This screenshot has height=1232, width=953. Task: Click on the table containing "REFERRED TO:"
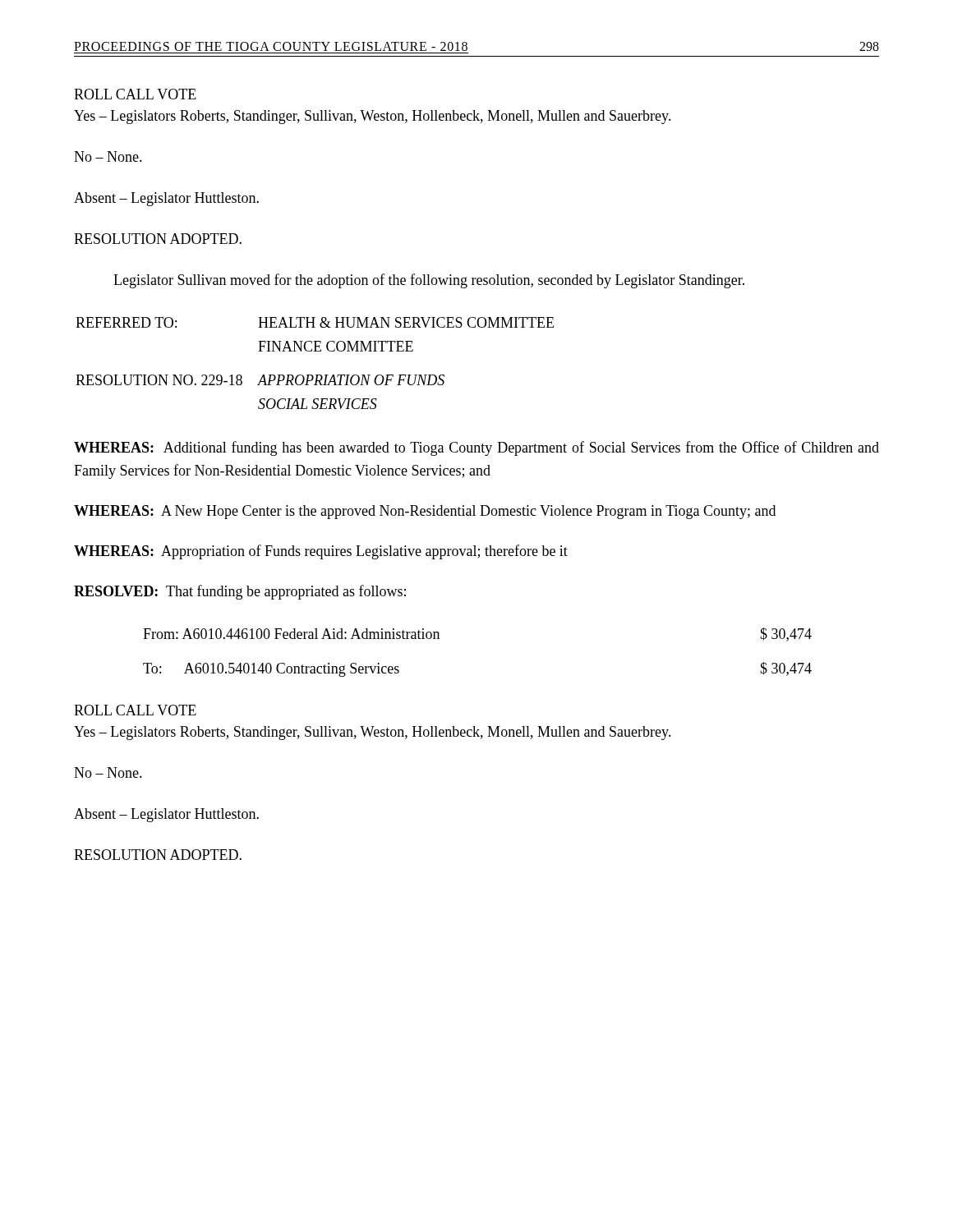[476, 364]
